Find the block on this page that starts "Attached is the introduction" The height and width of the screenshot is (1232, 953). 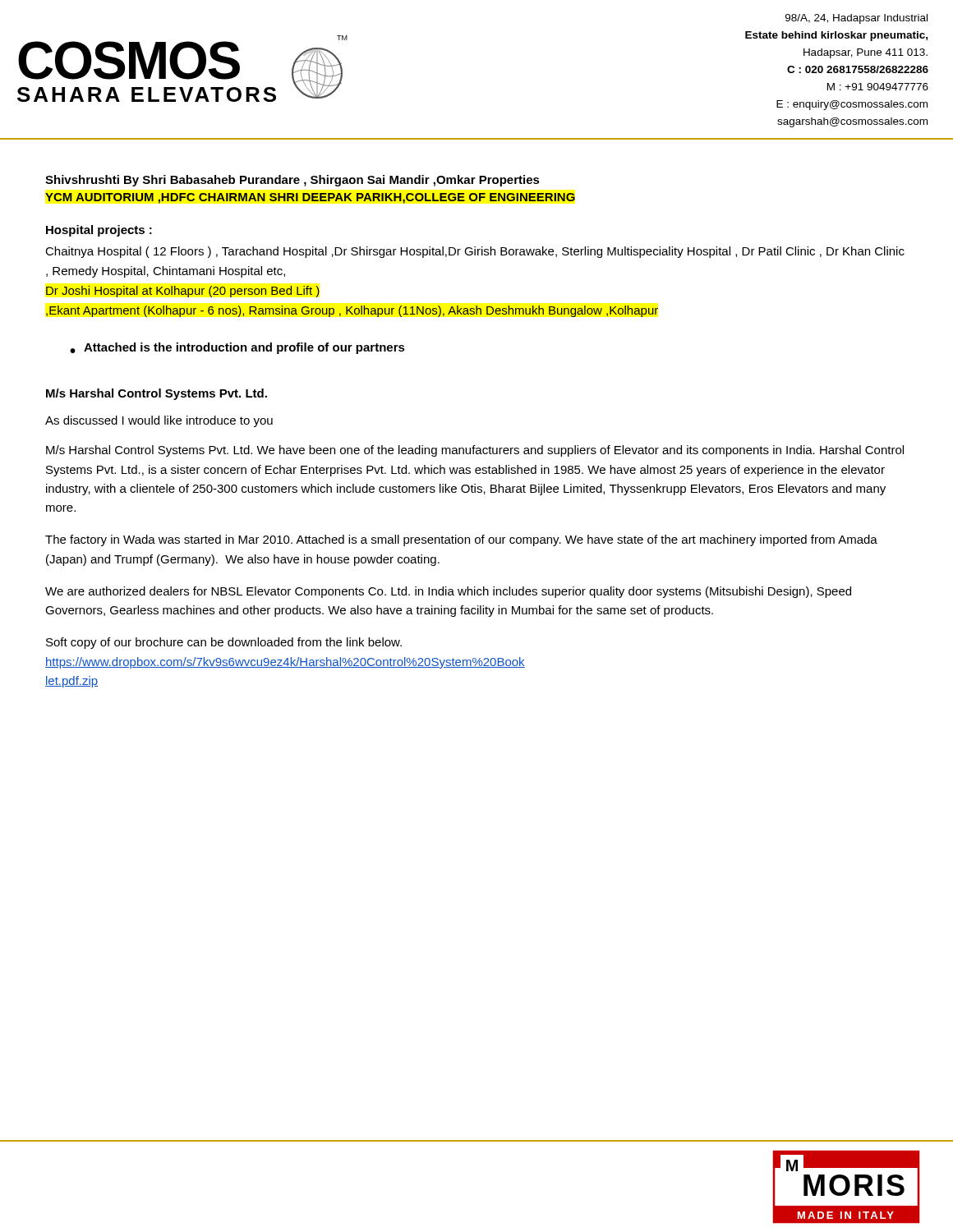237,348
